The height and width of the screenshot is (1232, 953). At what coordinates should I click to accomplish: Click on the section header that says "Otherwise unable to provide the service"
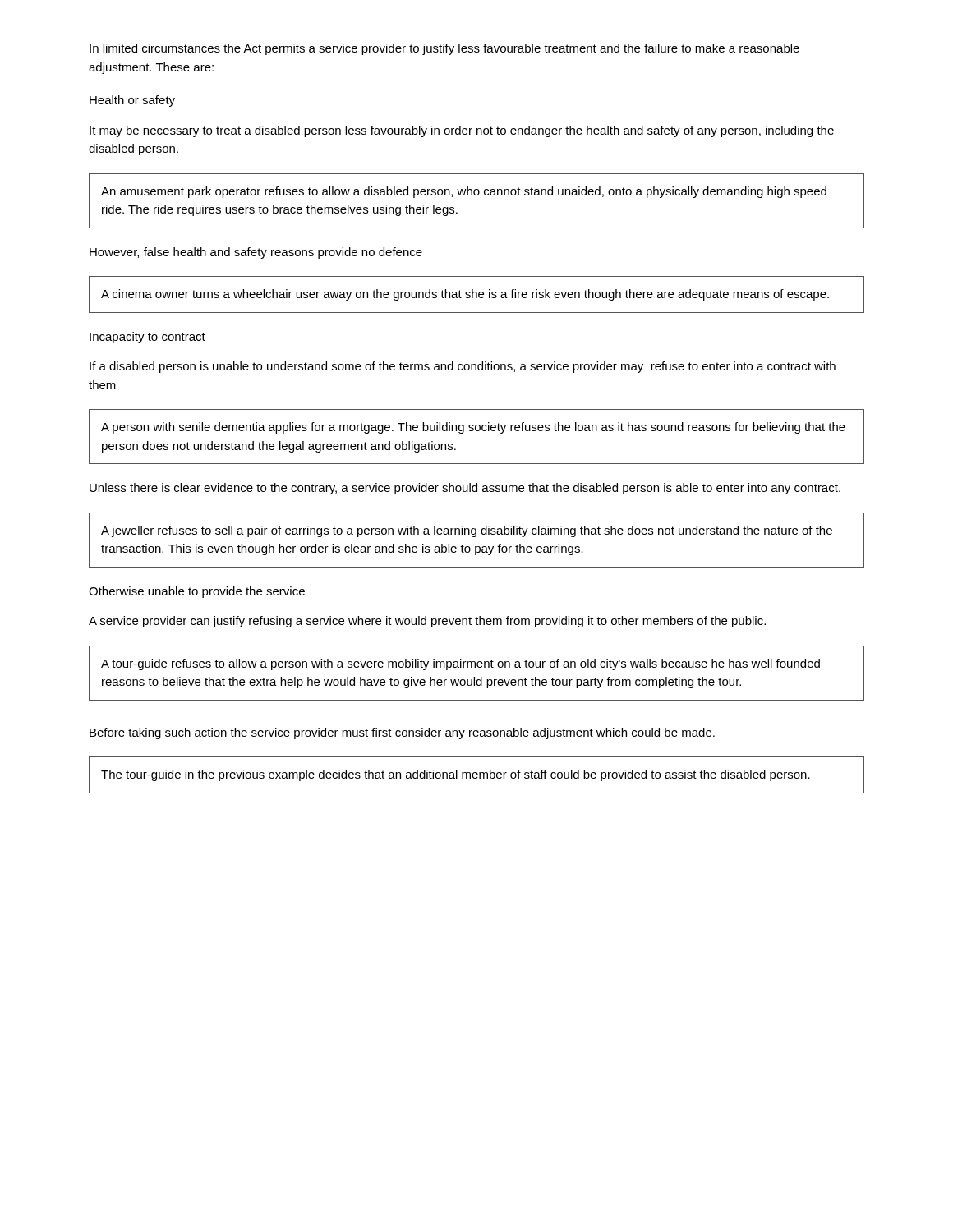coord(197,591)
